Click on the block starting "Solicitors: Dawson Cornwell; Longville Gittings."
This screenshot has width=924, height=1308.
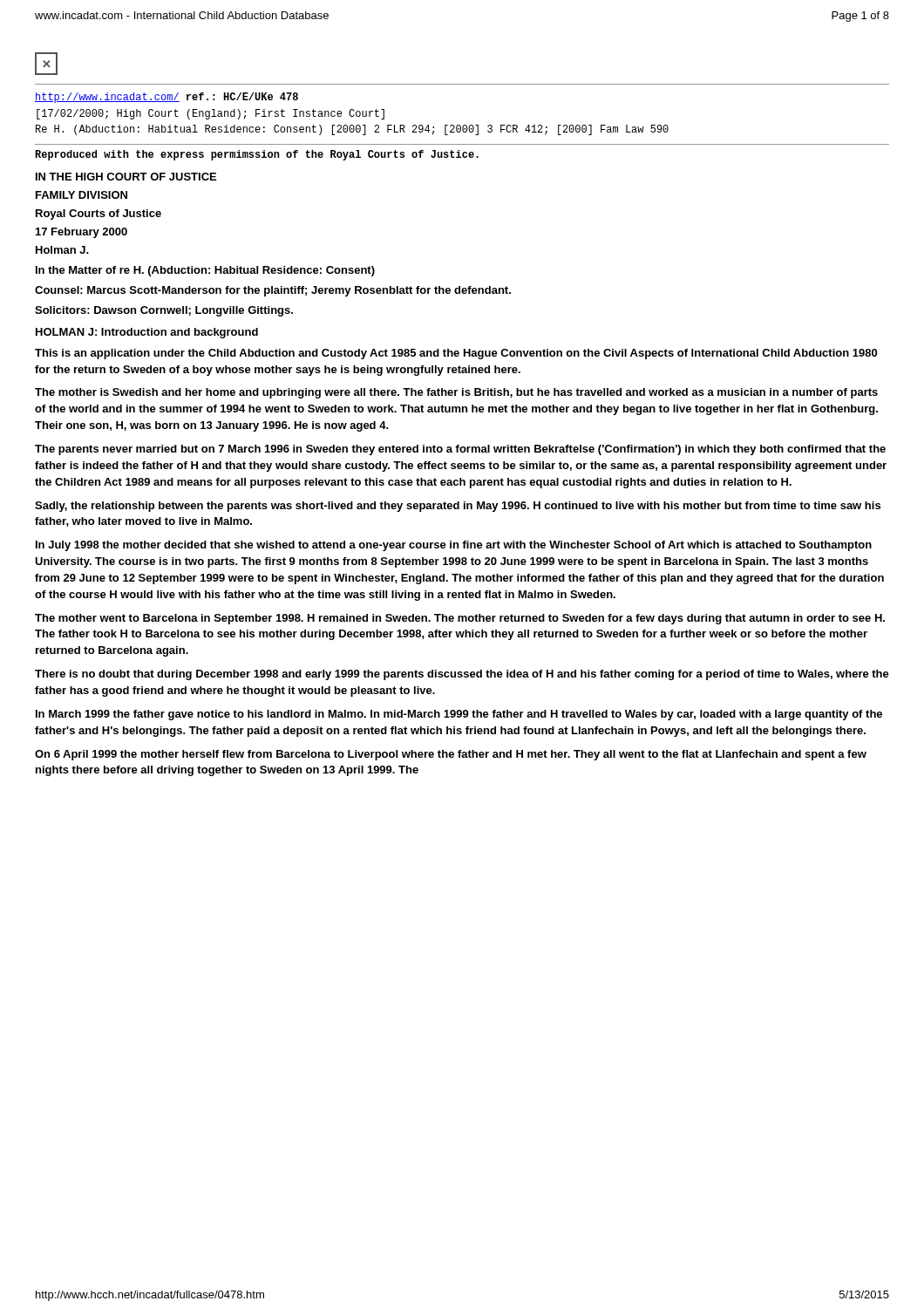[164, 310]
